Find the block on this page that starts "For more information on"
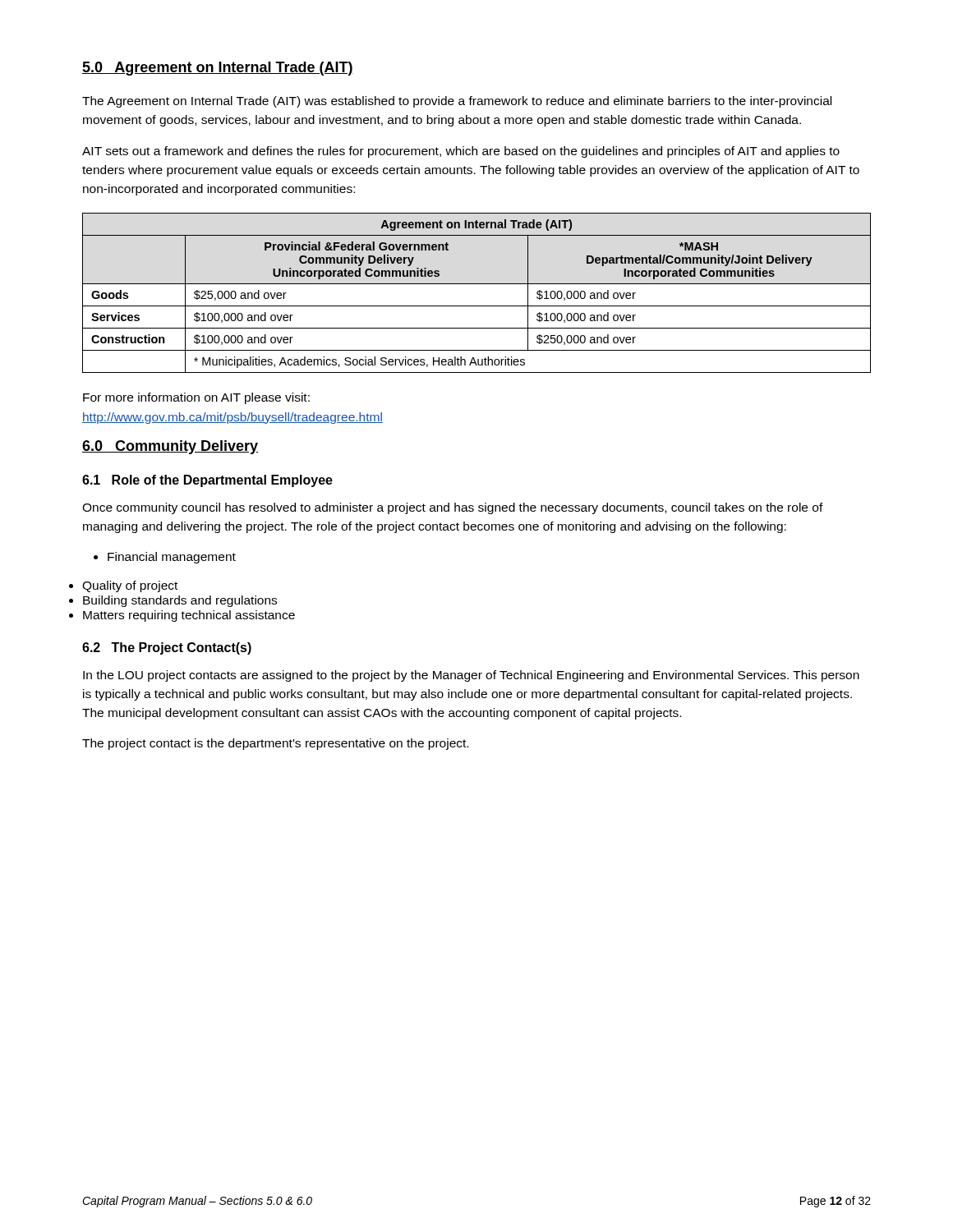The height and width of the screenshot is (1232, 953). [196, 398]
